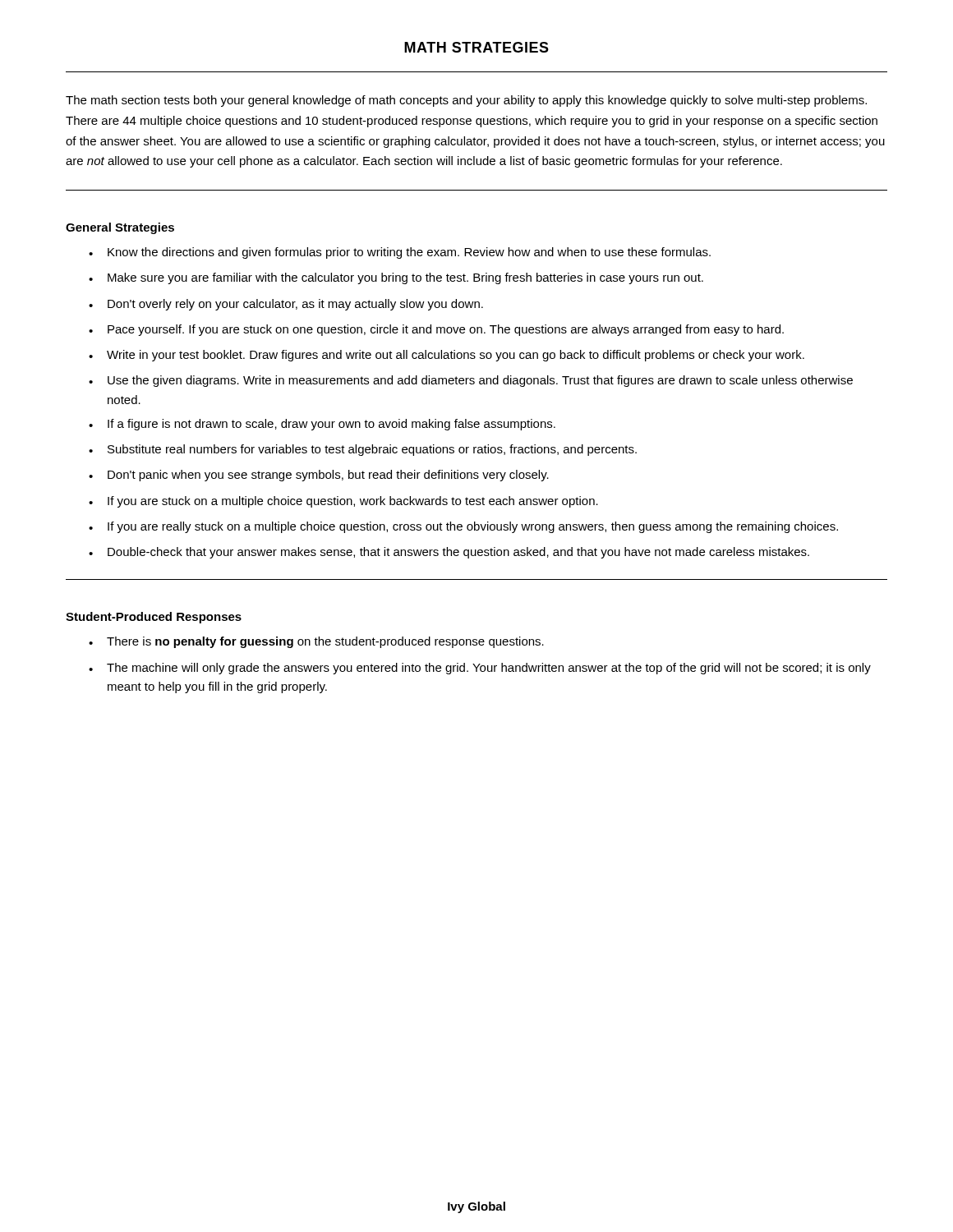Select the text block starting "• Double-check that your answer"
Viewport: 953px width, 1232px height.
(488, 552)
